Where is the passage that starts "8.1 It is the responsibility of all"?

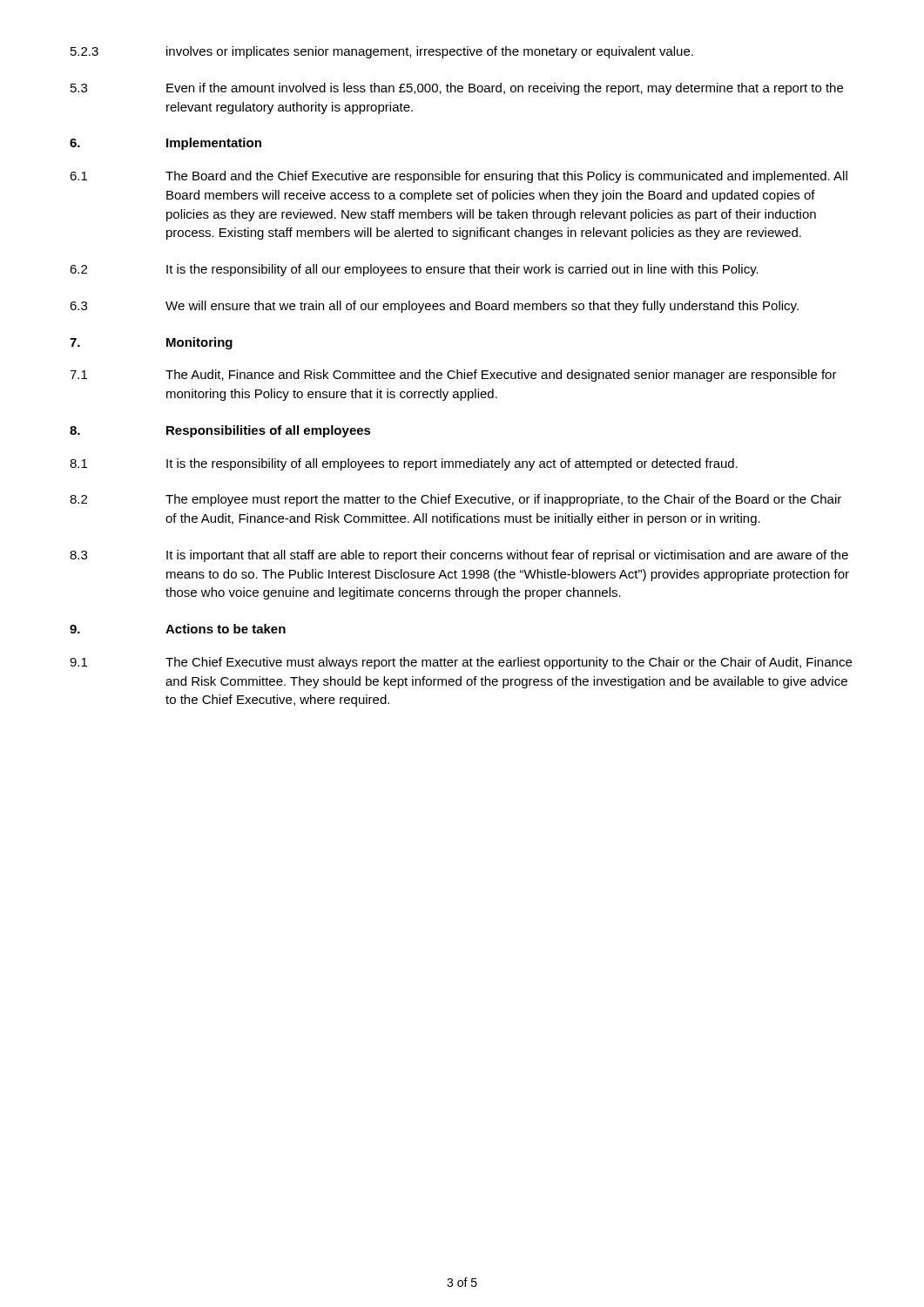click(x=462, y=463)
